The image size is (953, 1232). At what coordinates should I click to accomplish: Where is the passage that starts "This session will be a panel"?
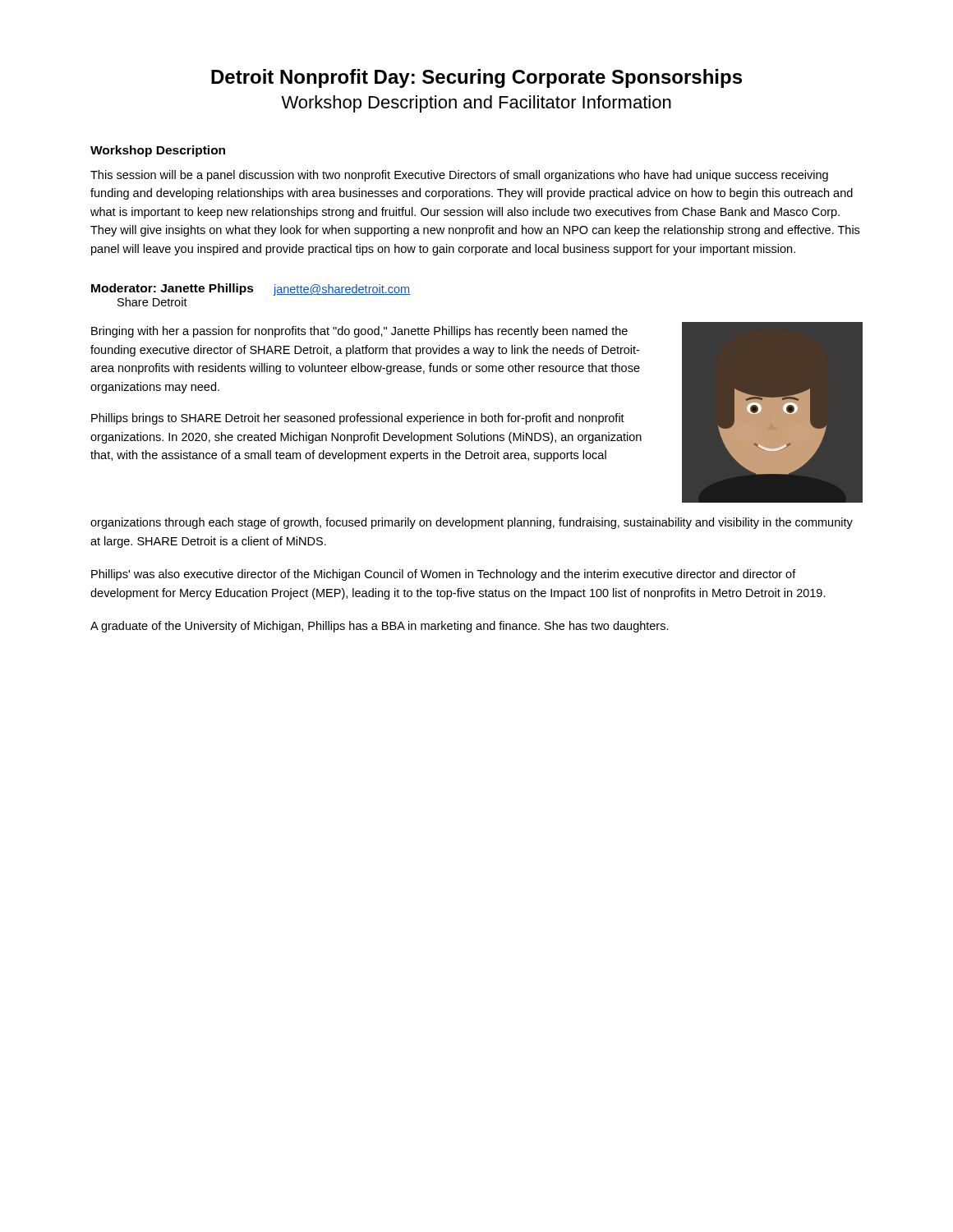point(475,212)
